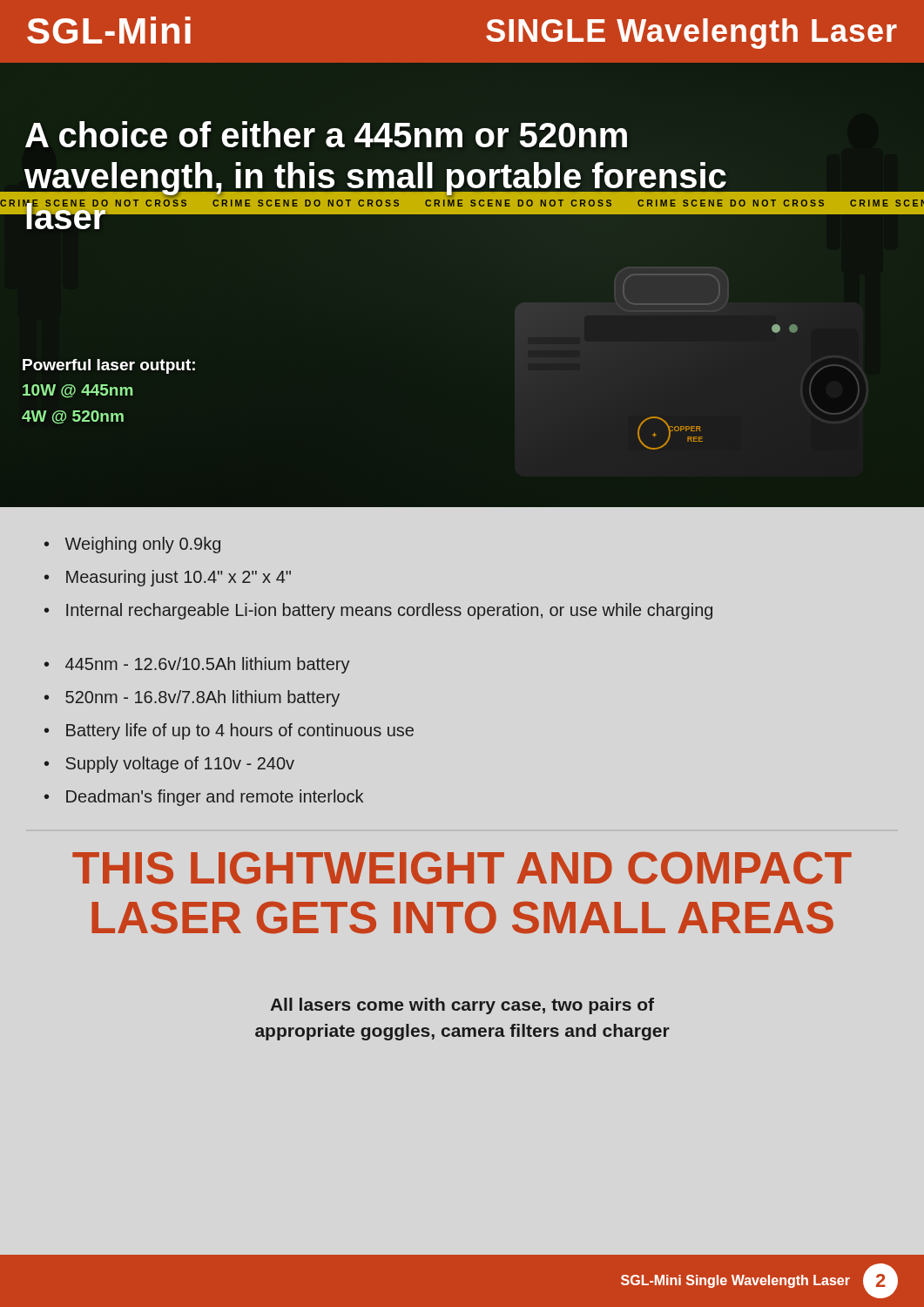Locate the text "• Supply voltage of 110v - 240v"
Image resolution: width=924 pixels, height=1307 pixels.
[169, 763]
